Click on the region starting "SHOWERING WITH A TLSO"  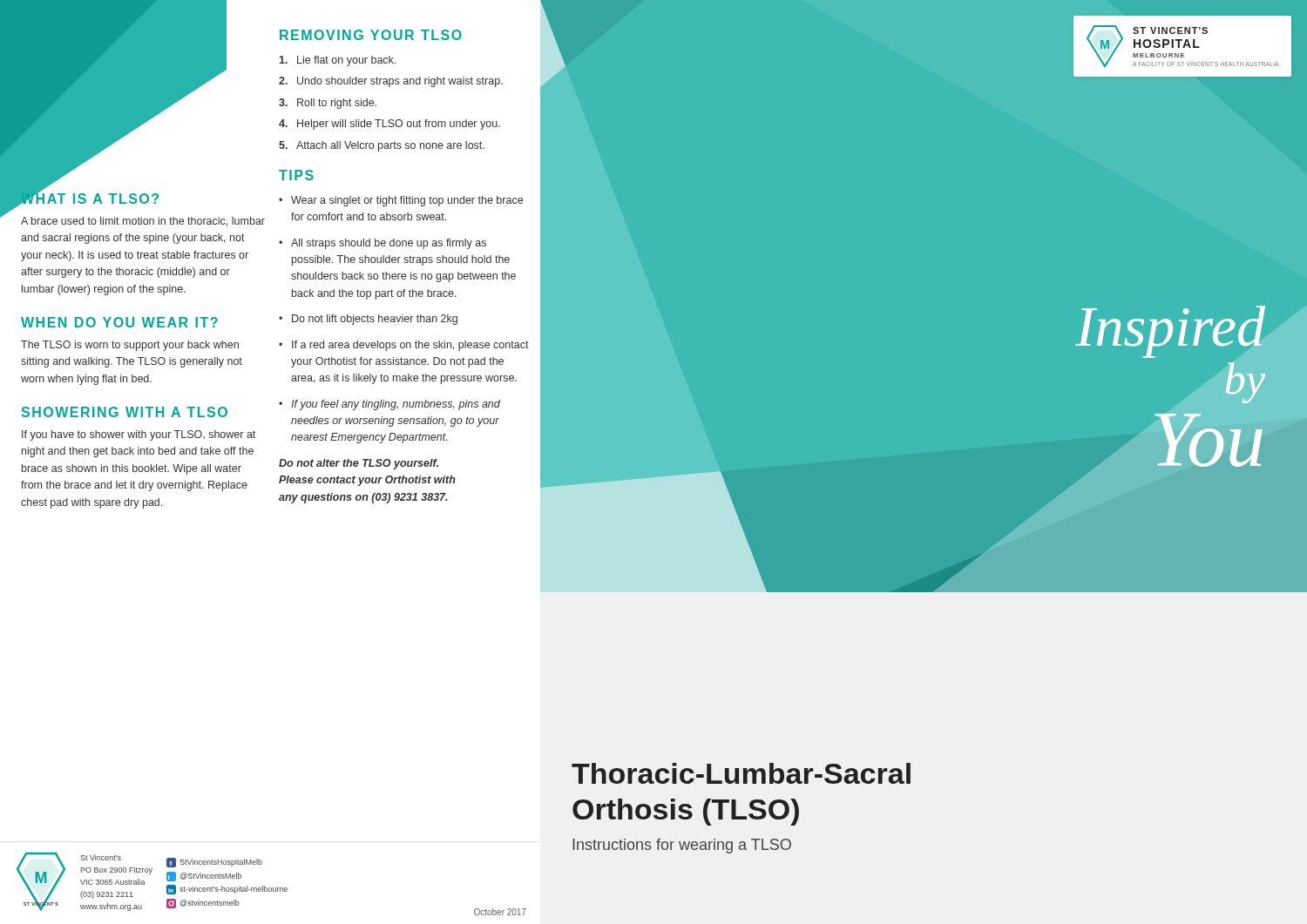coord(125,412)
